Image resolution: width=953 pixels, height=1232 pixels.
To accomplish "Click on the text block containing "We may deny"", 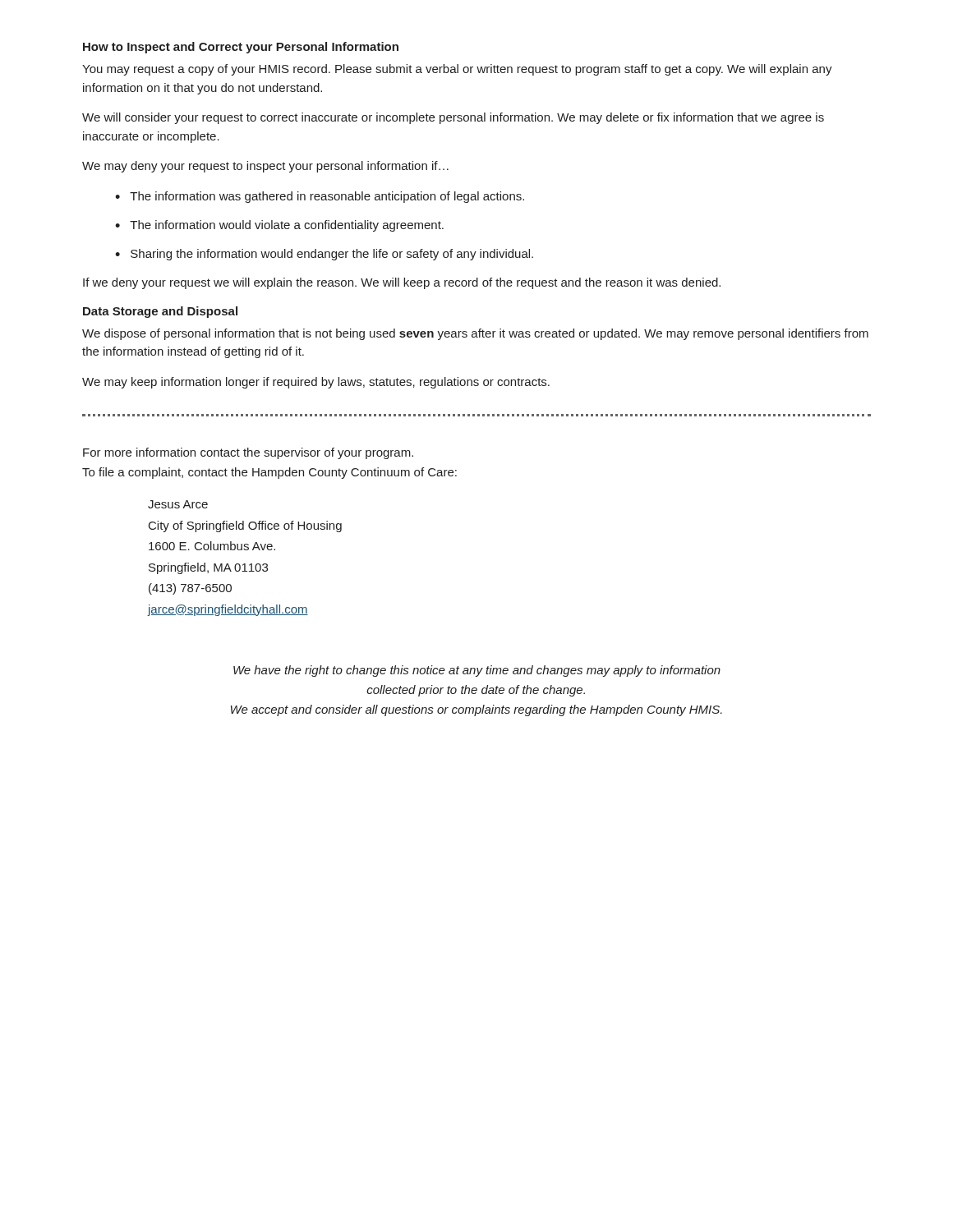I will [266, 166].
